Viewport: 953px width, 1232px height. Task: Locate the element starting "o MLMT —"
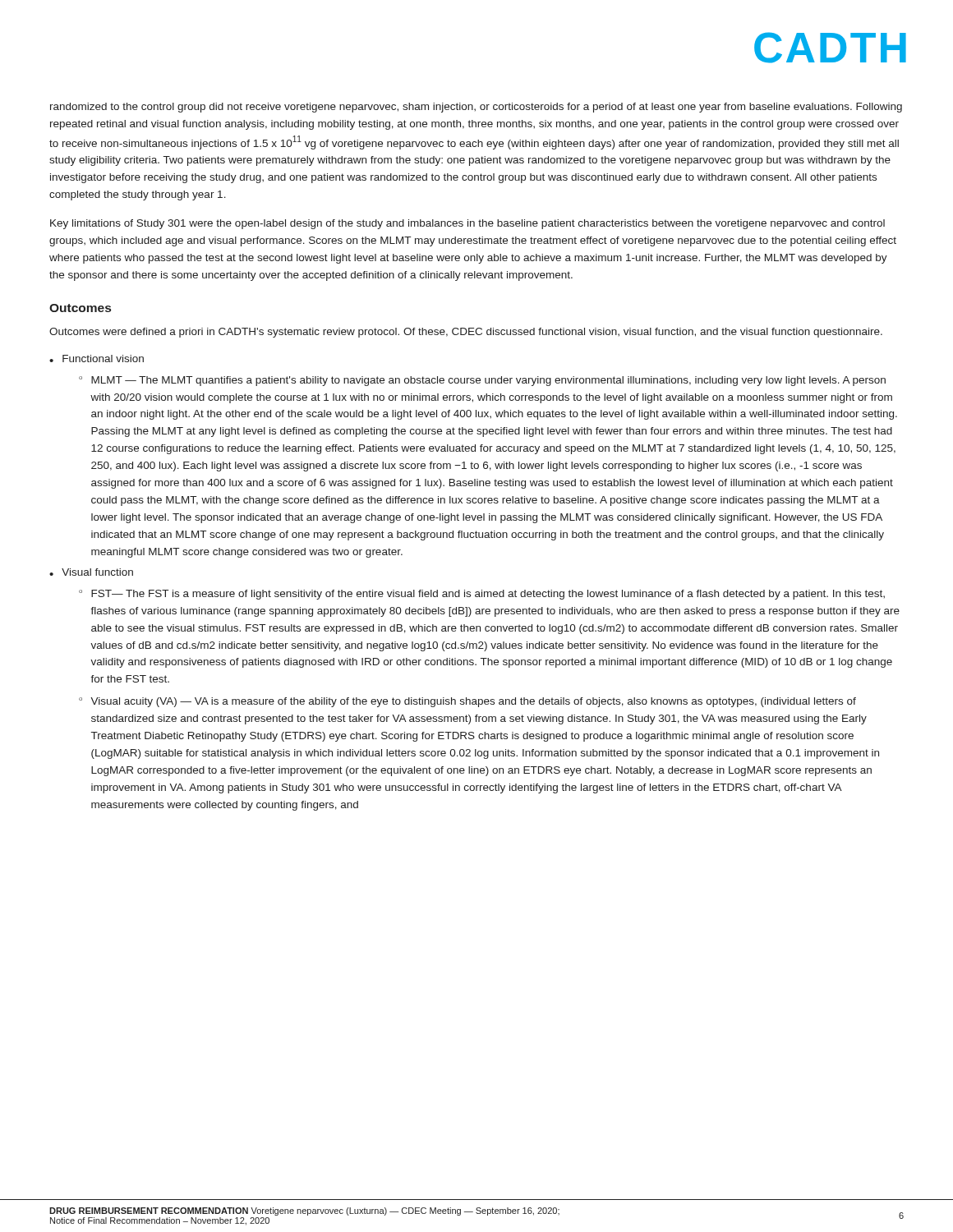click(x=491, y=466)
